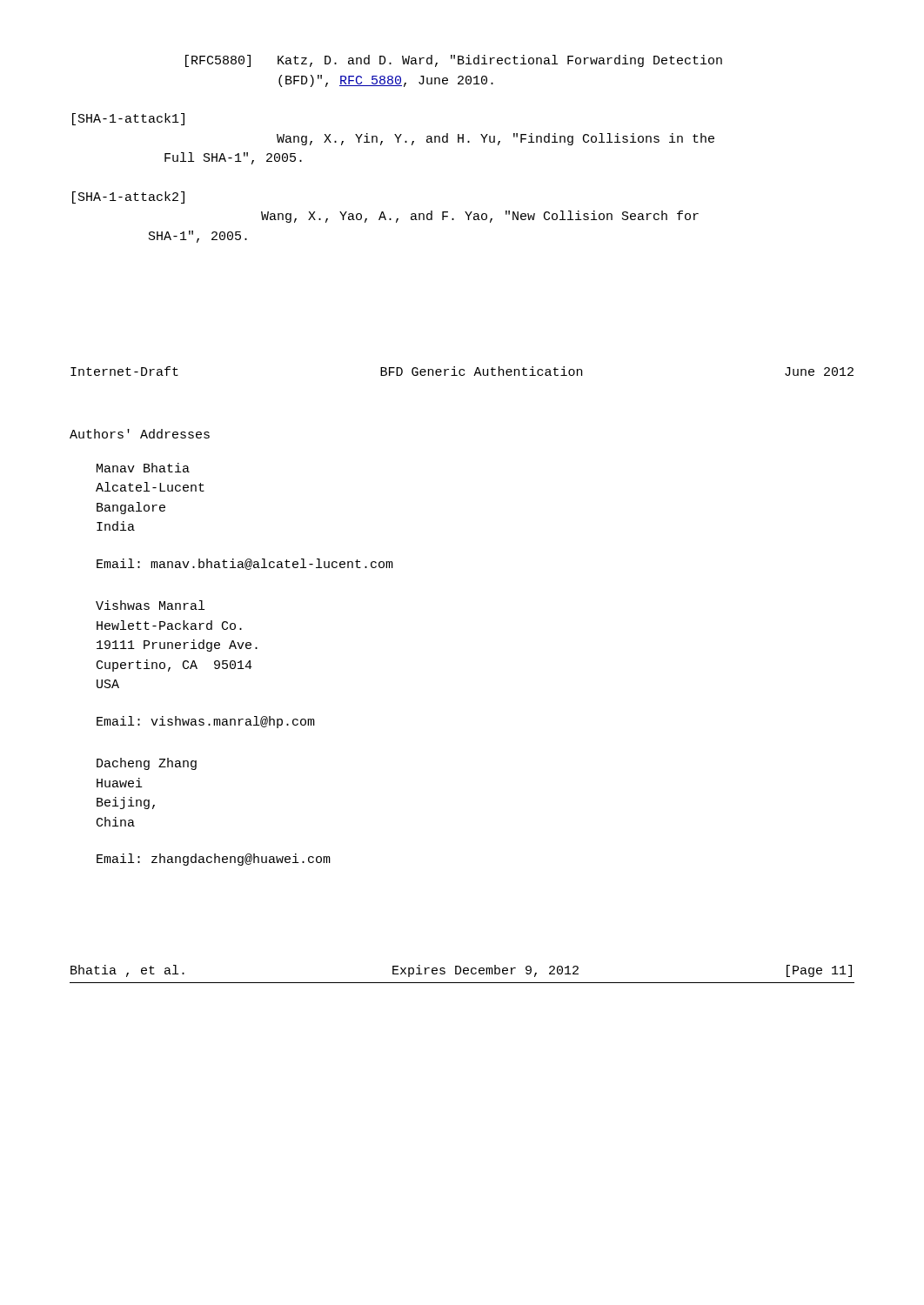Find the text starting "Email: manav.bhatia@alcatel-lucent.com"
The height and width of the screenshot is (1305, 924).
coord(245,565)
